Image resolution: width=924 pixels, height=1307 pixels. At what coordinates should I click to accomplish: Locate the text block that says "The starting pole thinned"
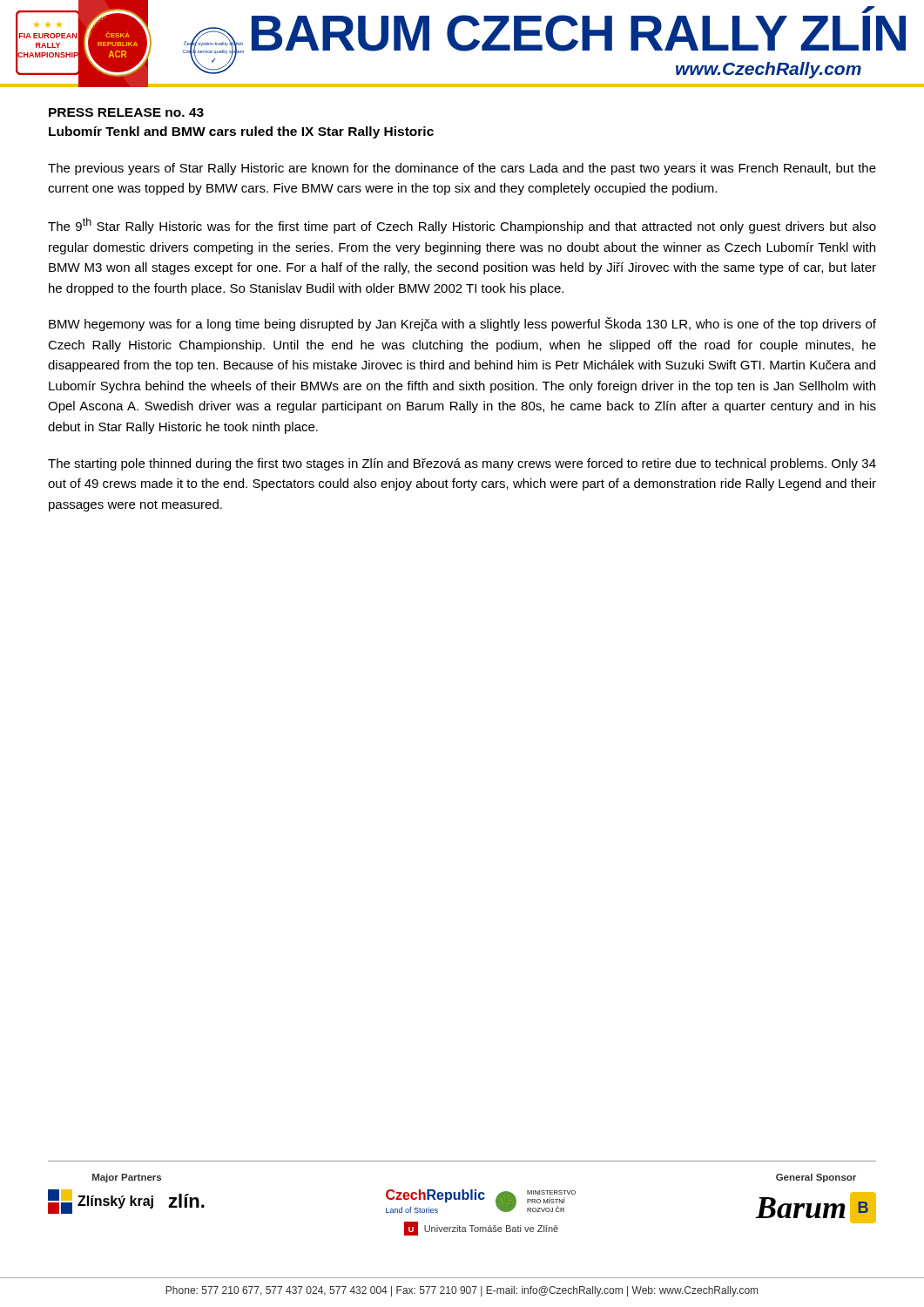pyautogui.click(x=462, y=483)
